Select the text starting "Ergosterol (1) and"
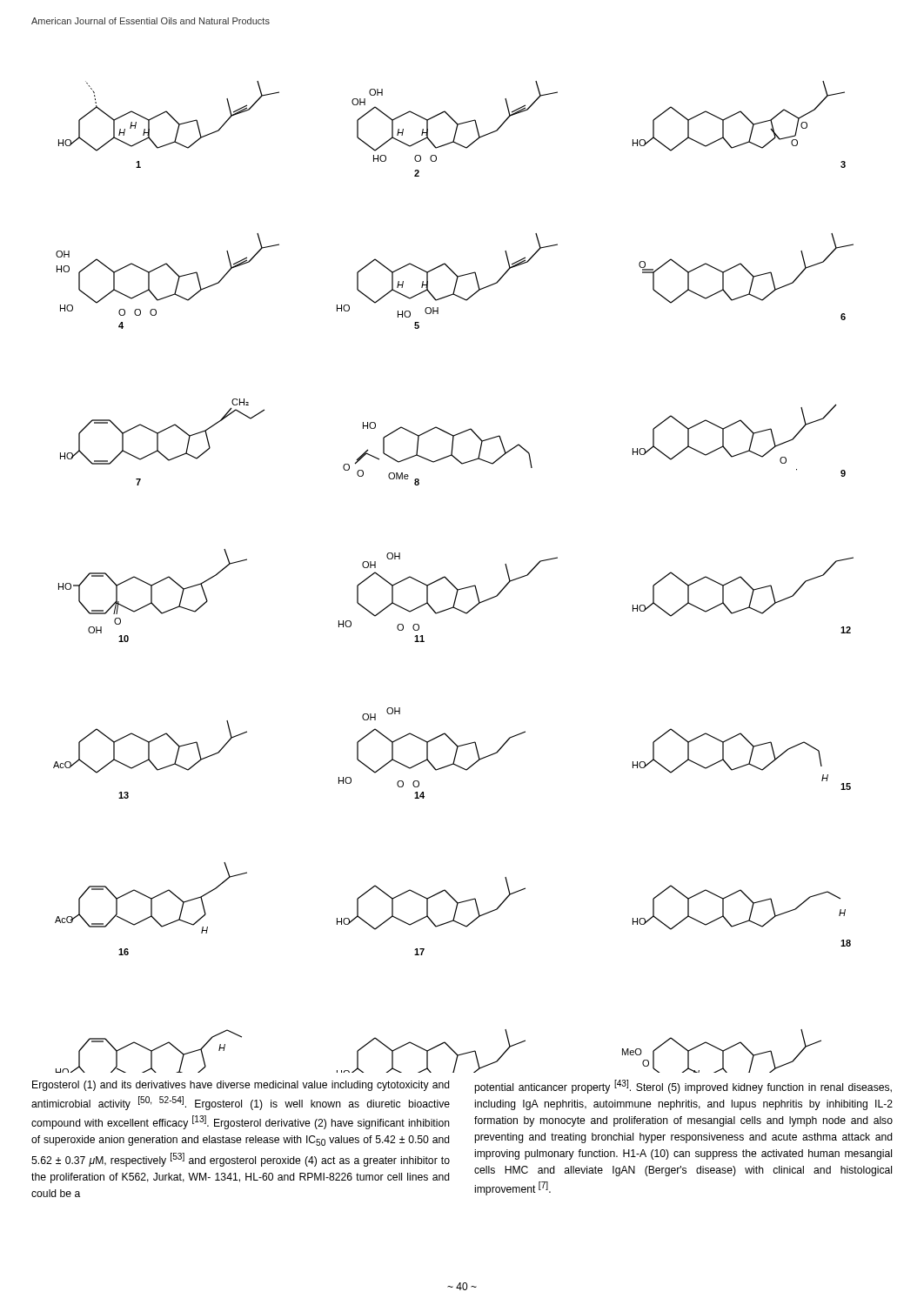 click(x=241, y=1139)
